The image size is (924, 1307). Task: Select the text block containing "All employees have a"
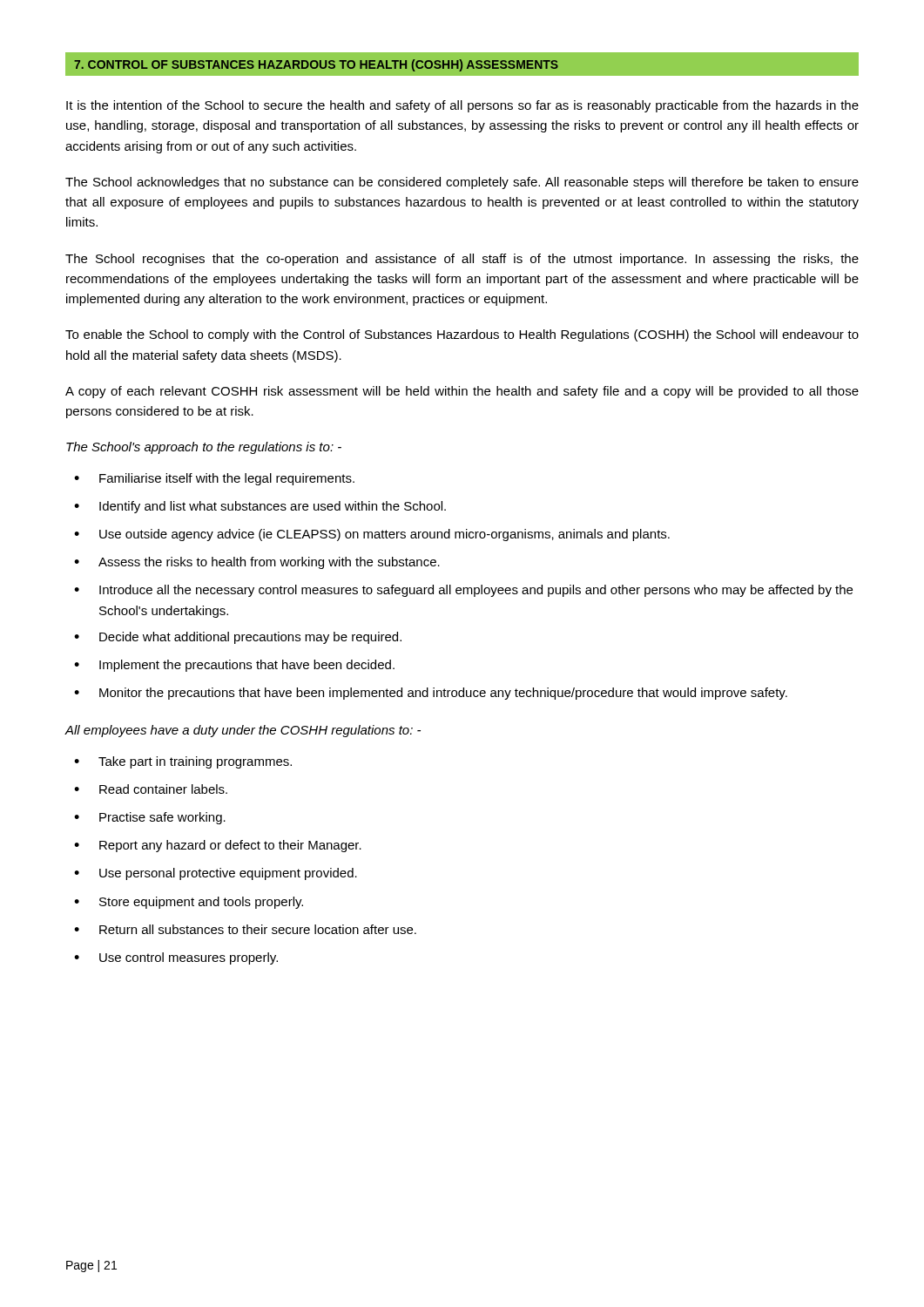[x=243, y=730]
